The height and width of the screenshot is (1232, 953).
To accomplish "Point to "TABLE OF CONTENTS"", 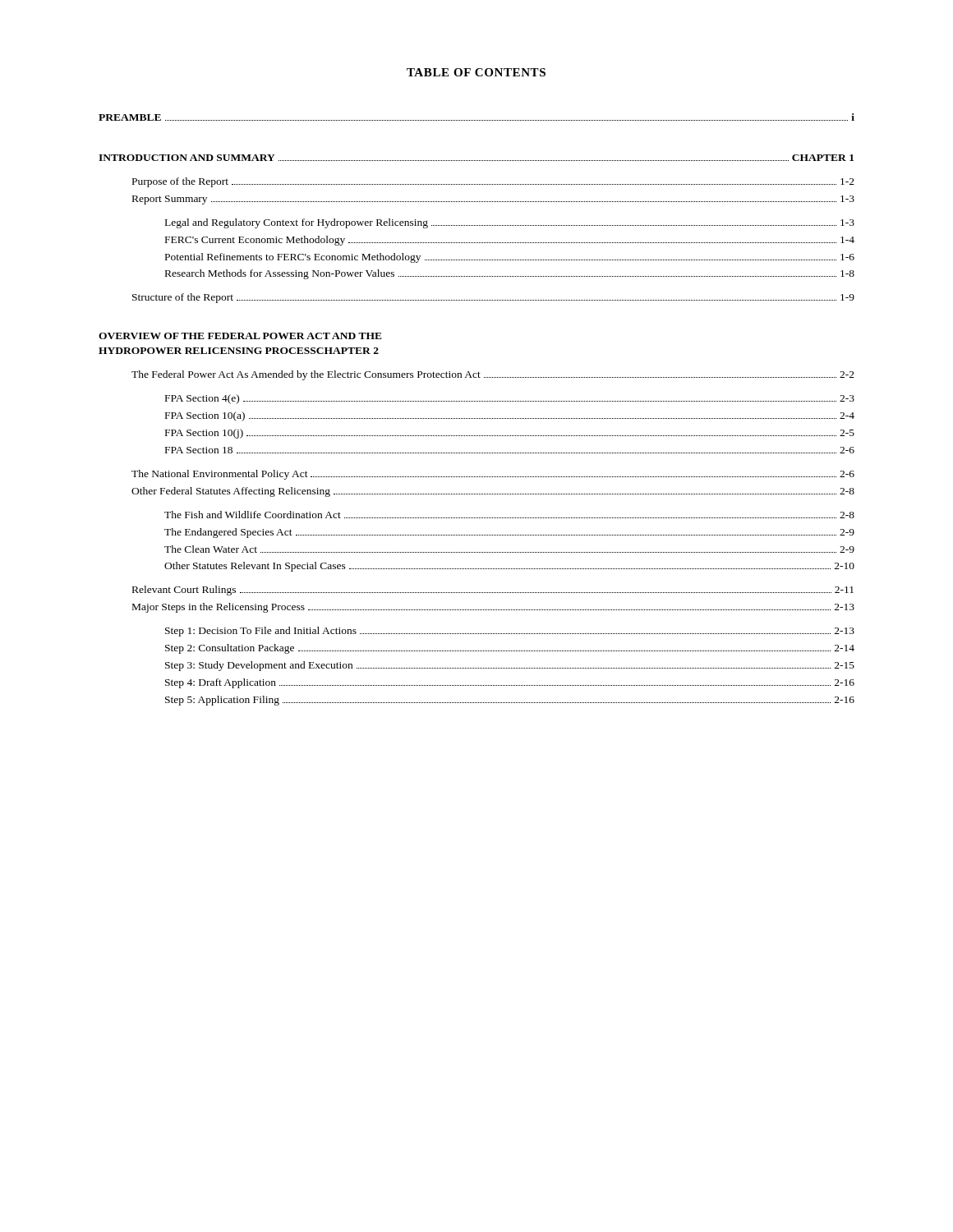I will pyautogui.click(x=476, y=72).
